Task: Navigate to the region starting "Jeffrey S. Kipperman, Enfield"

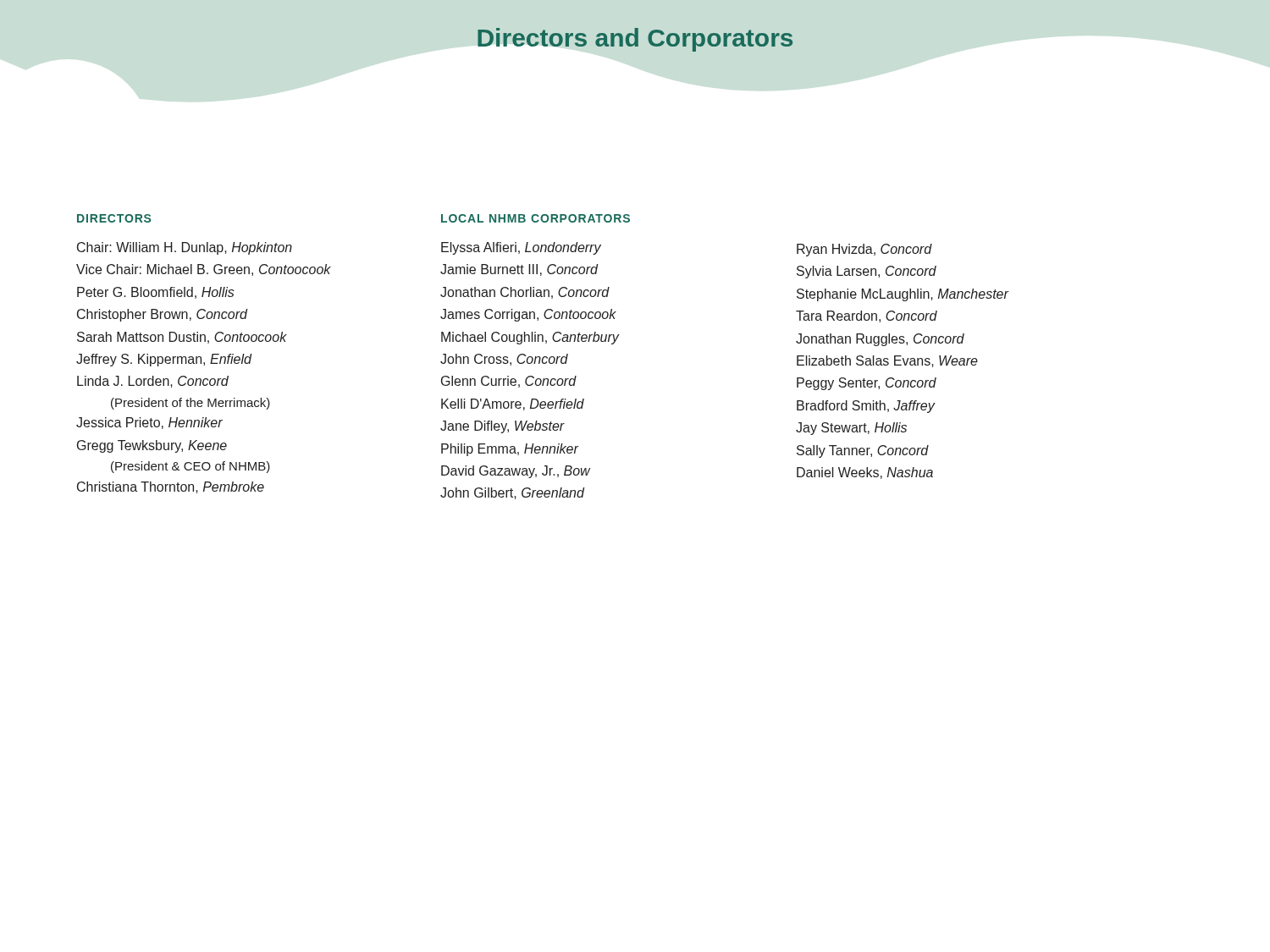Action: point(164,359)
